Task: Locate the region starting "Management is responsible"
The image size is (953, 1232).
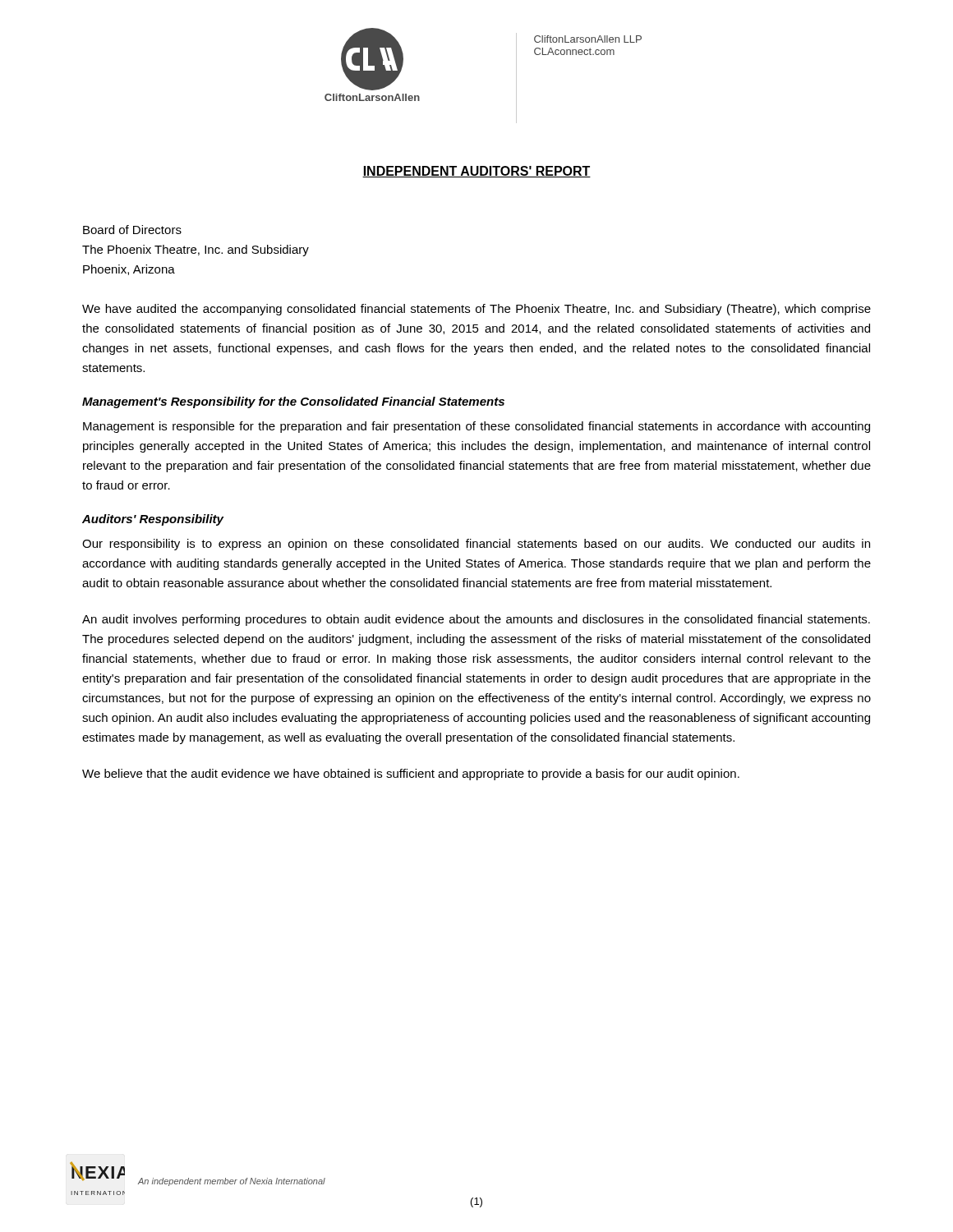Action: 476,455
